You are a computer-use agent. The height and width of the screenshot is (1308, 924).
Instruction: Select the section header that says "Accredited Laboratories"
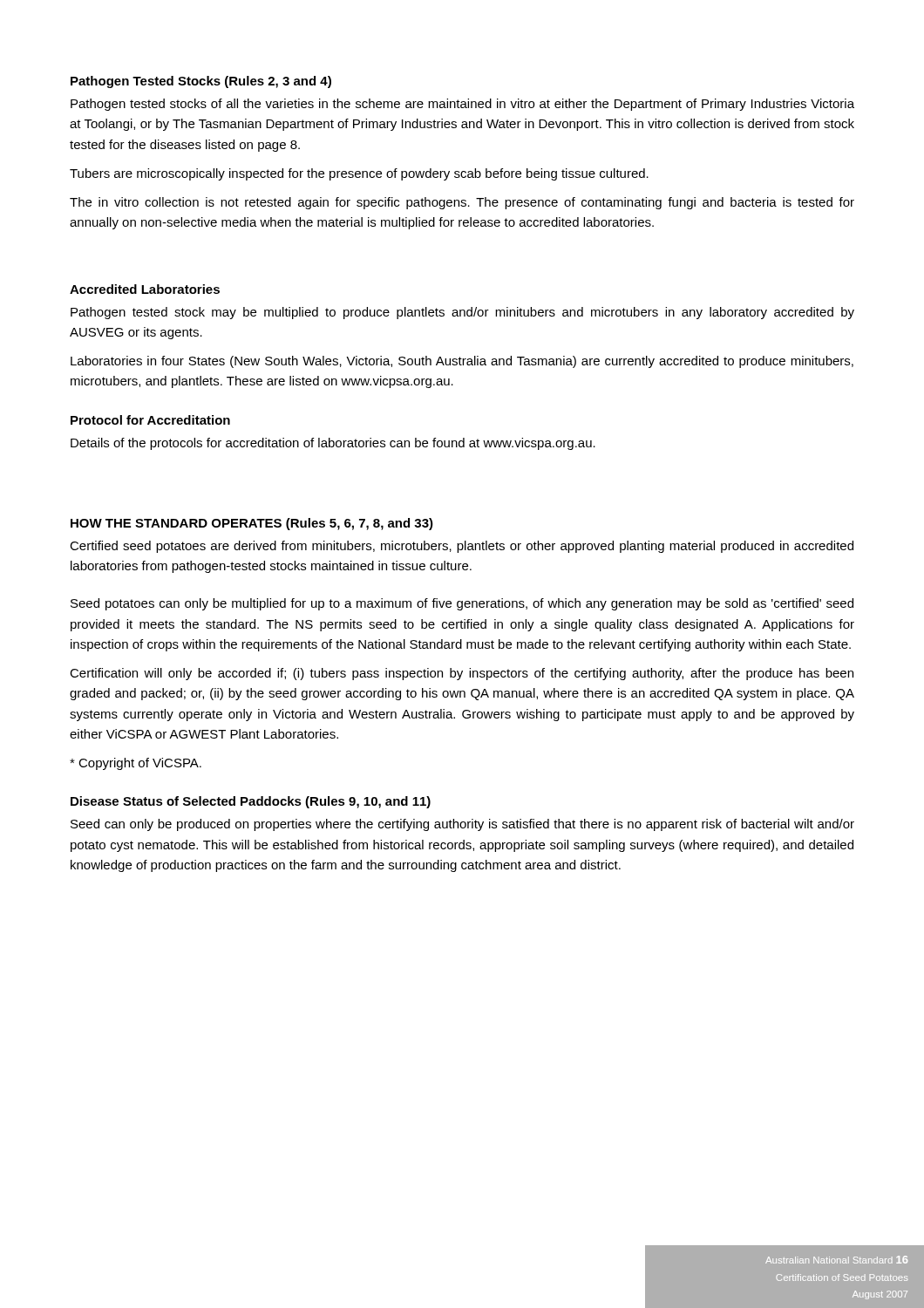pyautogui.click(x=145, y=289)
